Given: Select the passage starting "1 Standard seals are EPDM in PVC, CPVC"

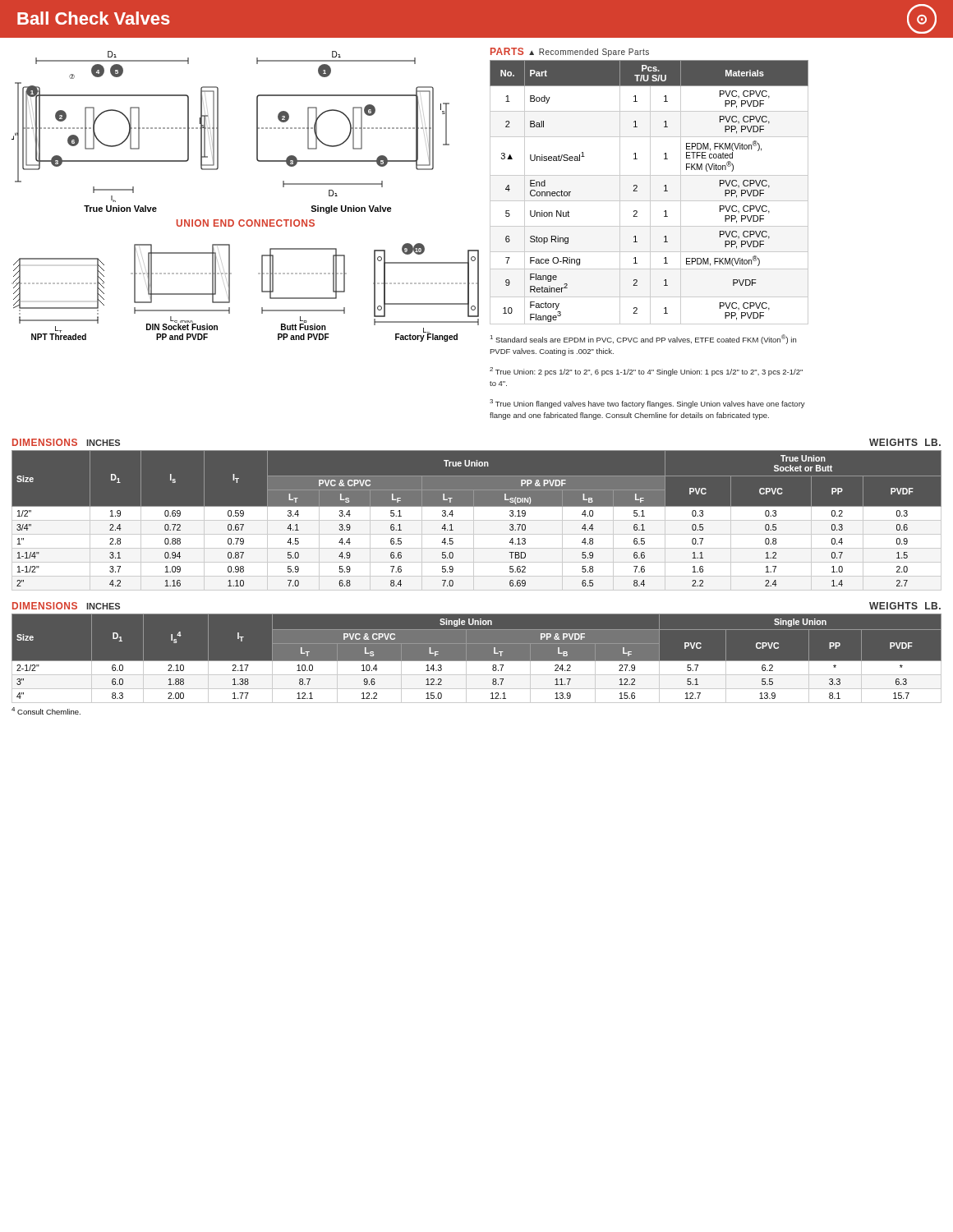Looking at the screenshot, I should tap(649, 377).
